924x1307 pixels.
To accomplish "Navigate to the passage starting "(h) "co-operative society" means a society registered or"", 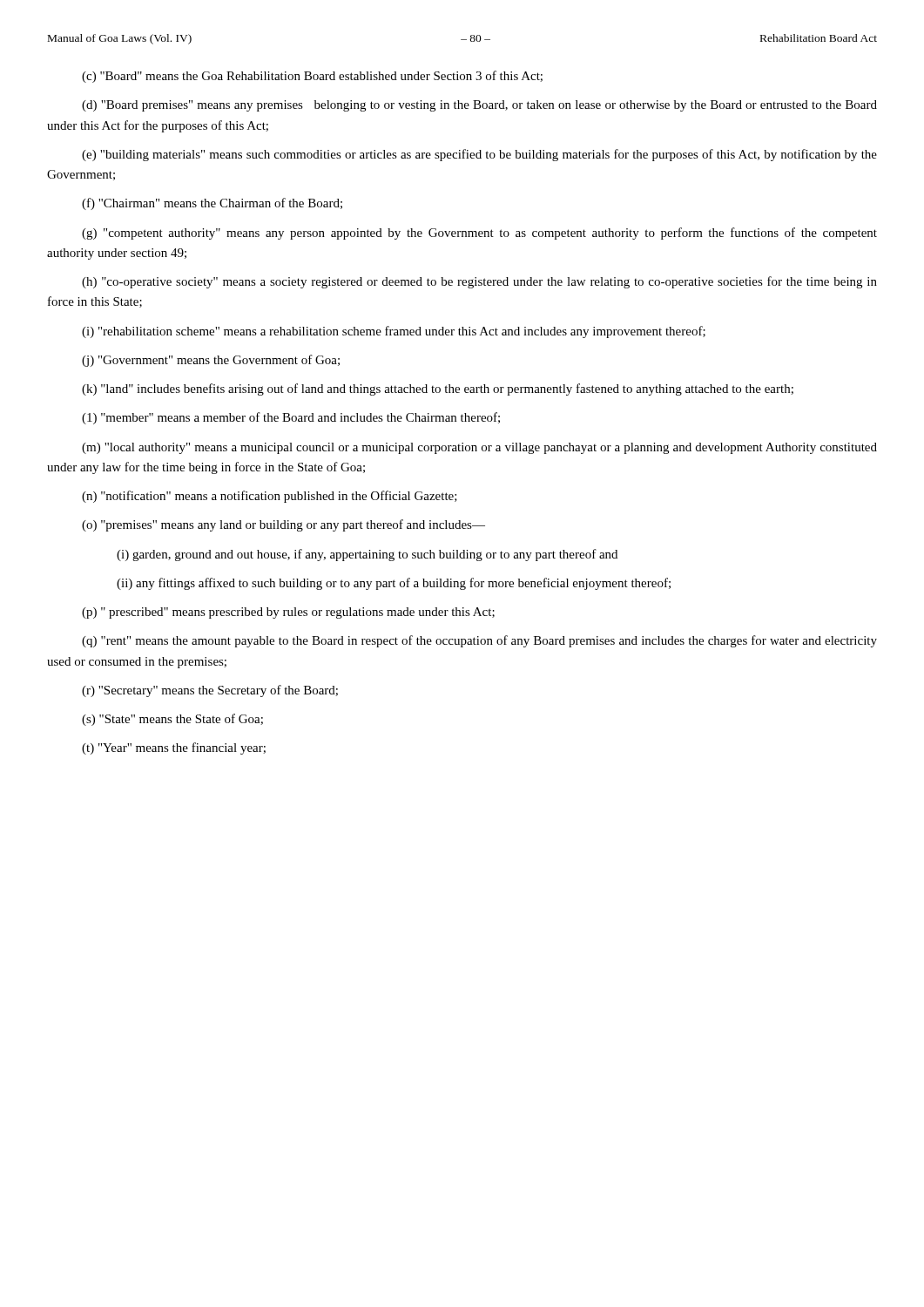I will coord(462,292).
